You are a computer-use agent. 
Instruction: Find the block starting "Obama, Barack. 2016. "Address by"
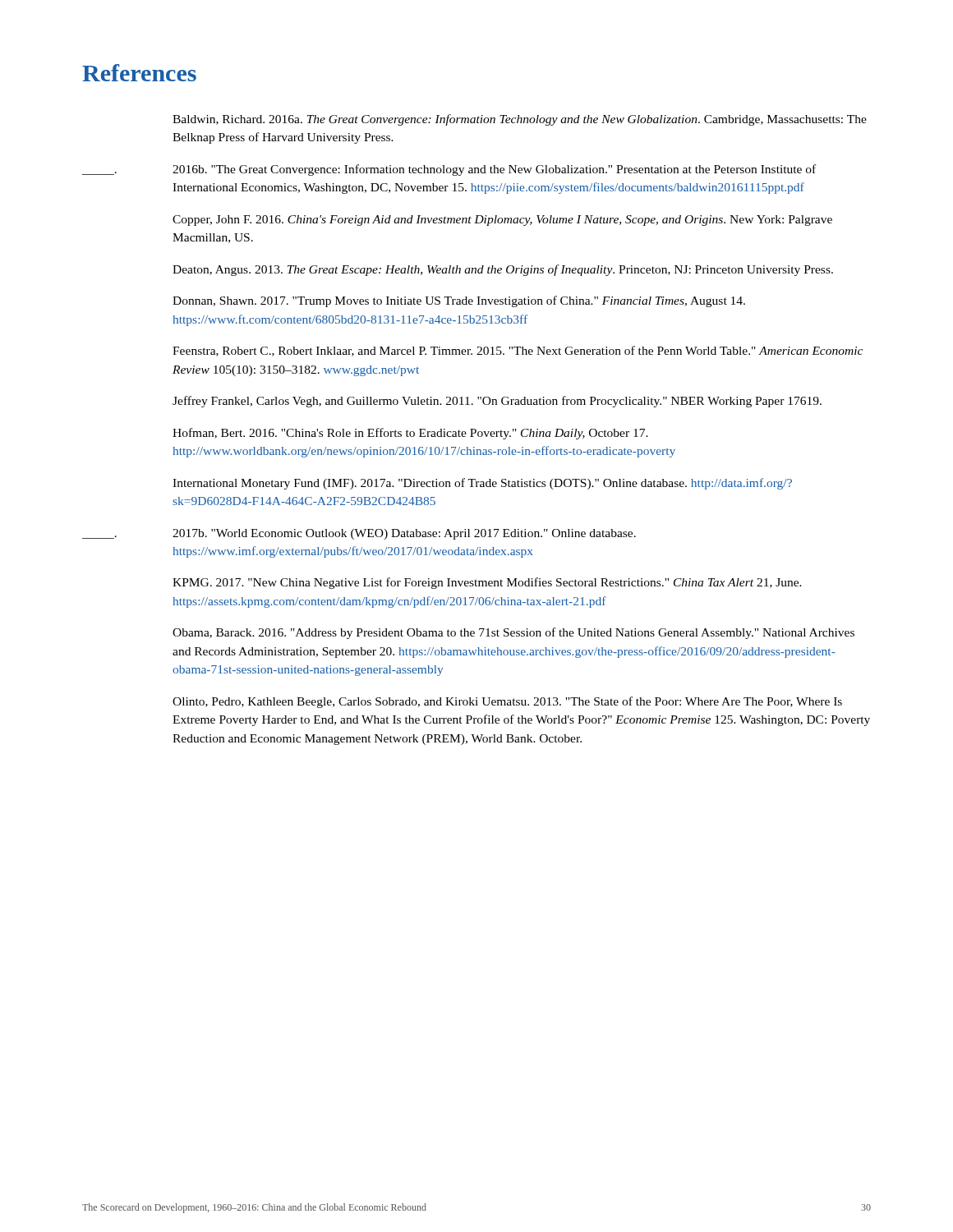[476, 651]
